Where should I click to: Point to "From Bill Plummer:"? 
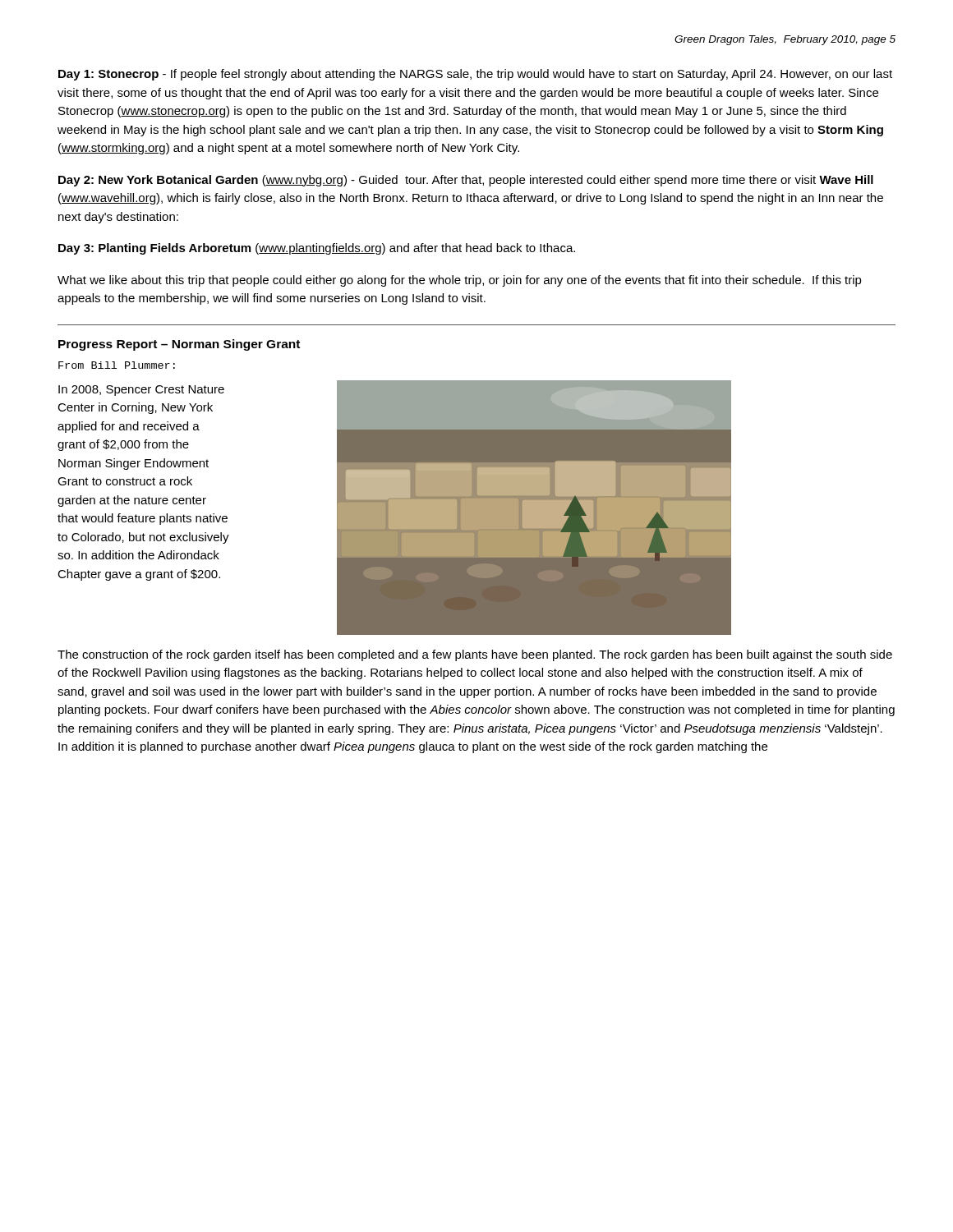click(117, 366)
